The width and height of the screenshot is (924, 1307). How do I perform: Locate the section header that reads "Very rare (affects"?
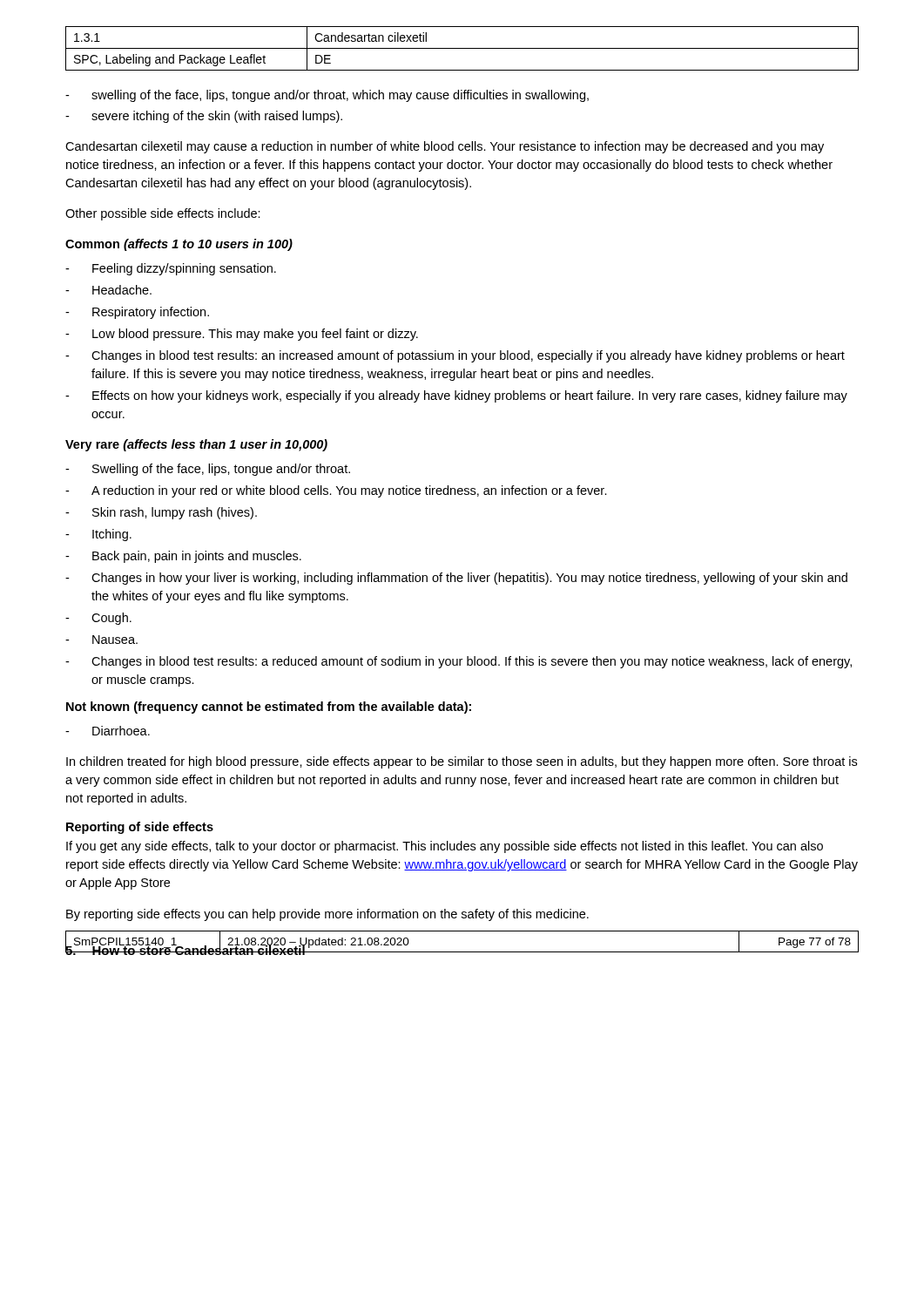(x=196, y=445)
